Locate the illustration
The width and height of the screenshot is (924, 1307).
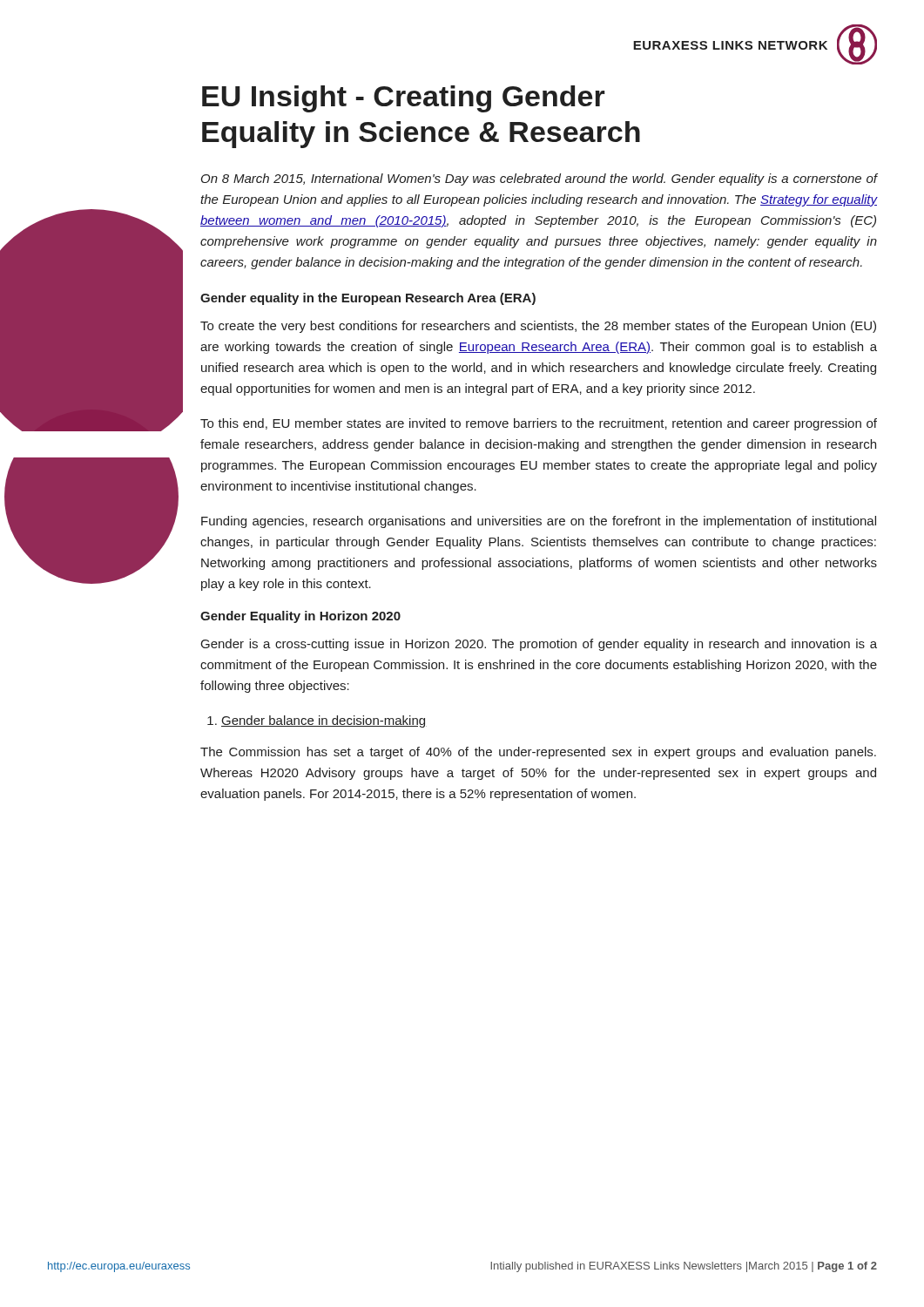click(x=91, y=401)
